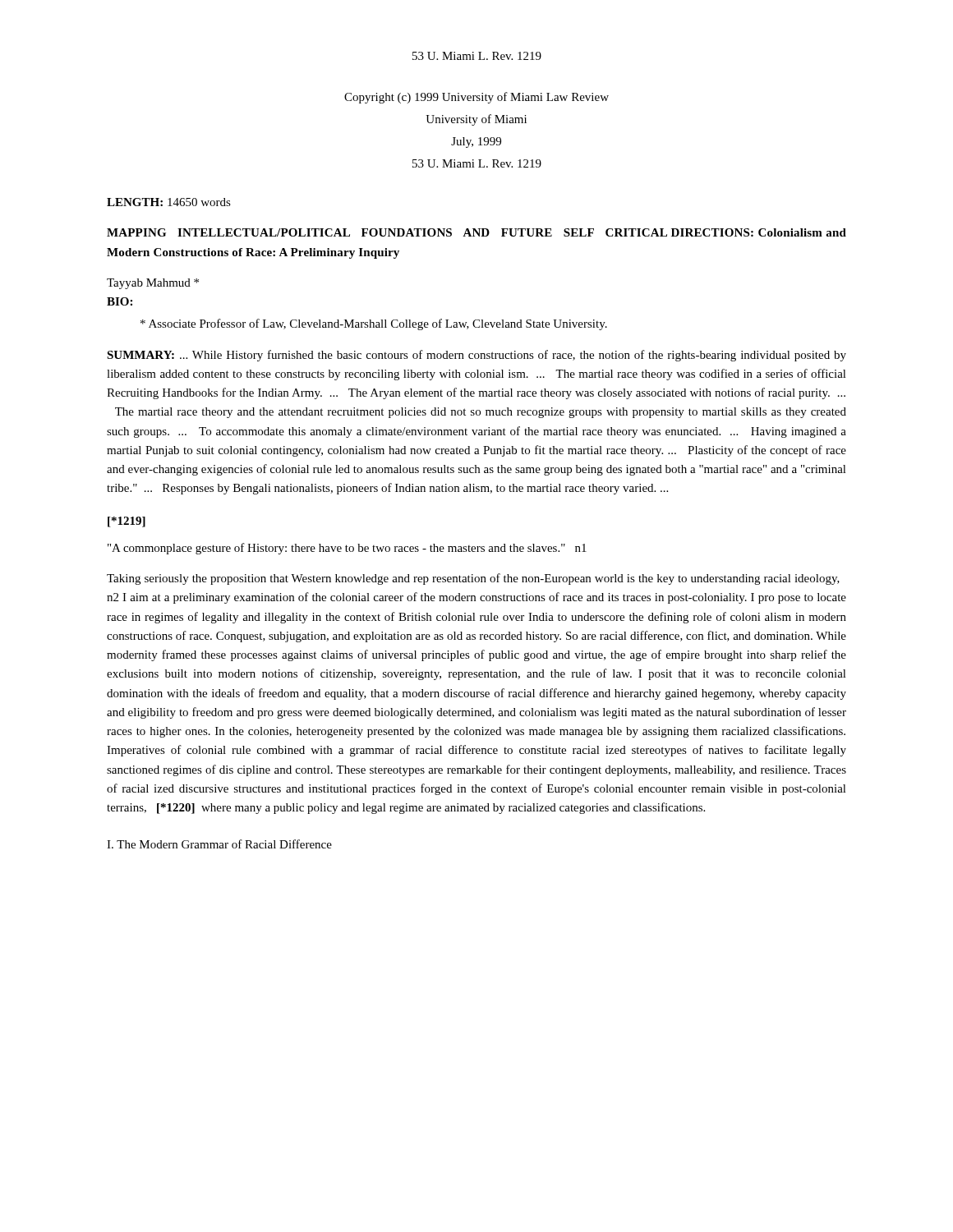The width and height of the screenshot is (953, 1232).
Task: Click on the section header containing "I. The Modern"
Action: coord(219,845)
